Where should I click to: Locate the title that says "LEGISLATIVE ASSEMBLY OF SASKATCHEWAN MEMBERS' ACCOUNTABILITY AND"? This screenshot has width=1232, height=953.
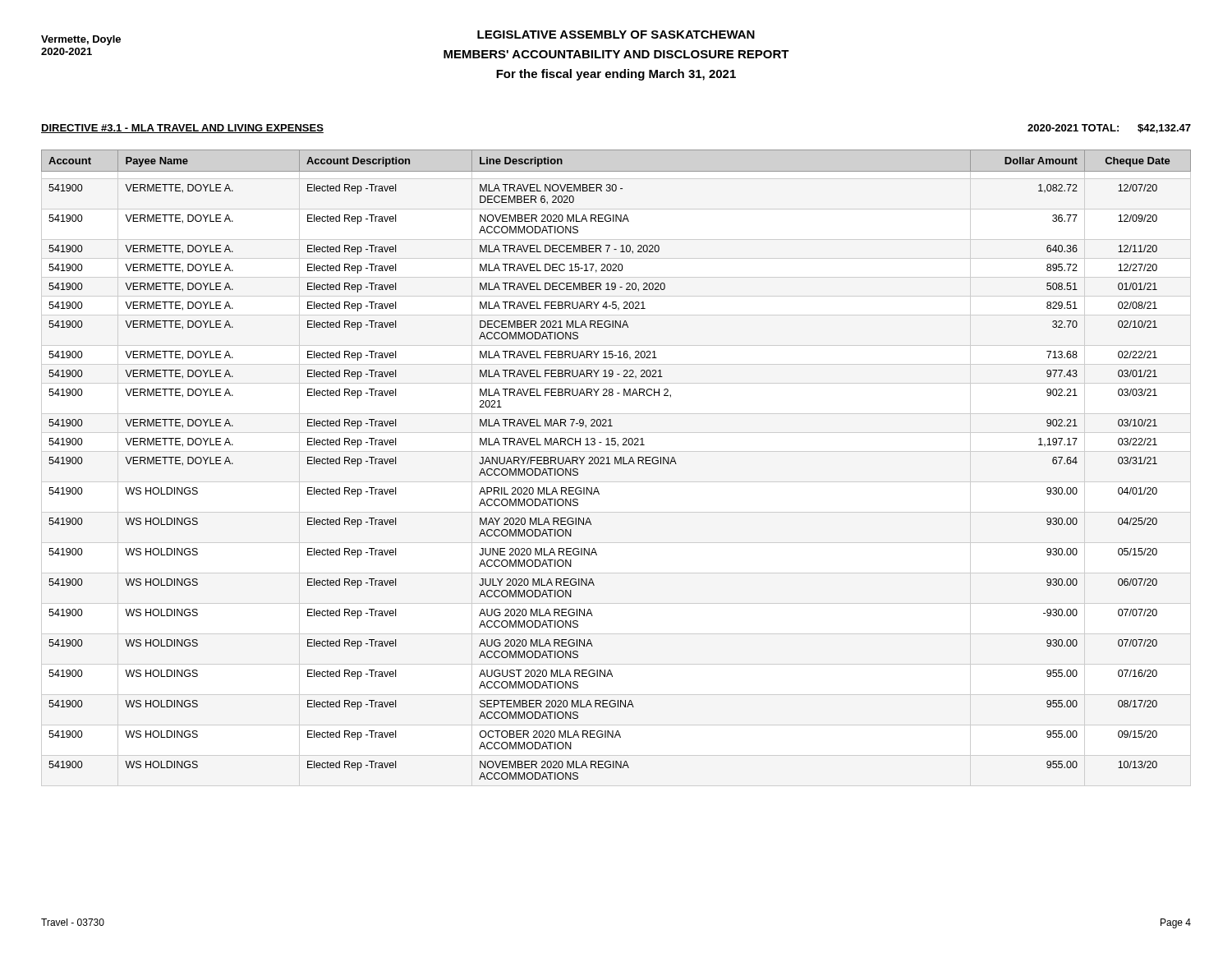click(616, 54)
